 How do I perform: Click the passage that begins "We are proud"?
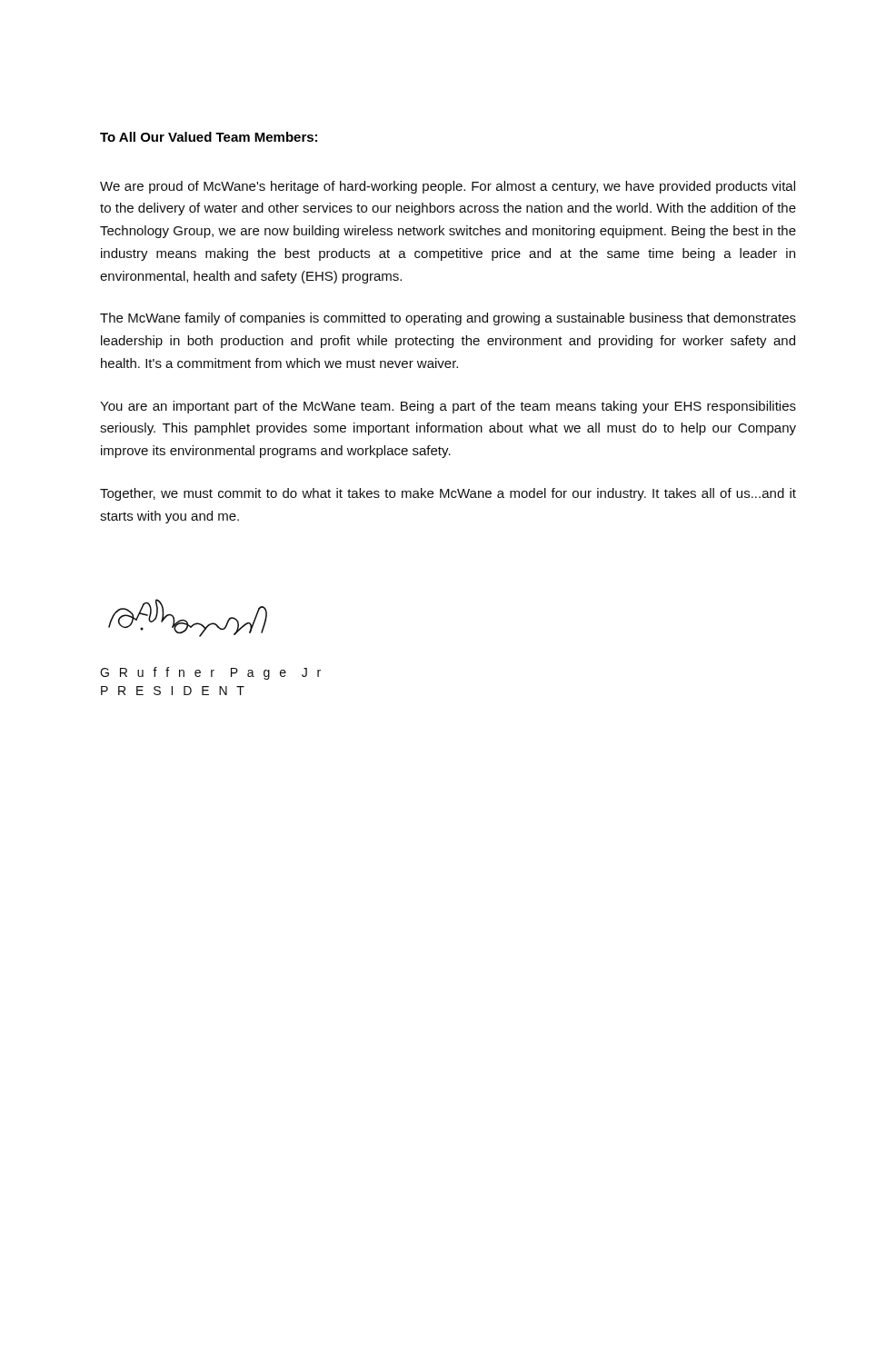coord(448,230)
